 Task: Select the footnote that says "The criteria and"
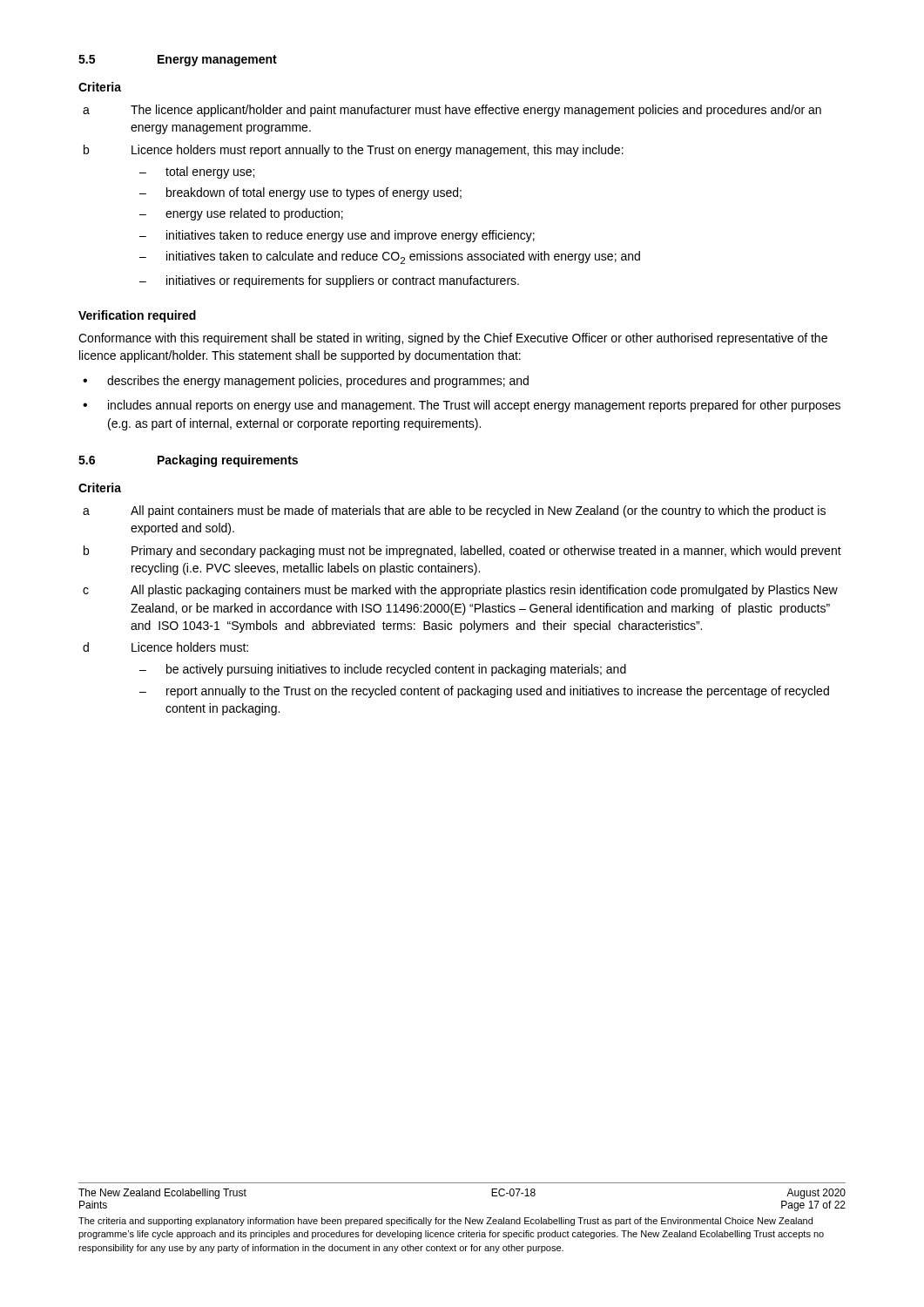451,1234
